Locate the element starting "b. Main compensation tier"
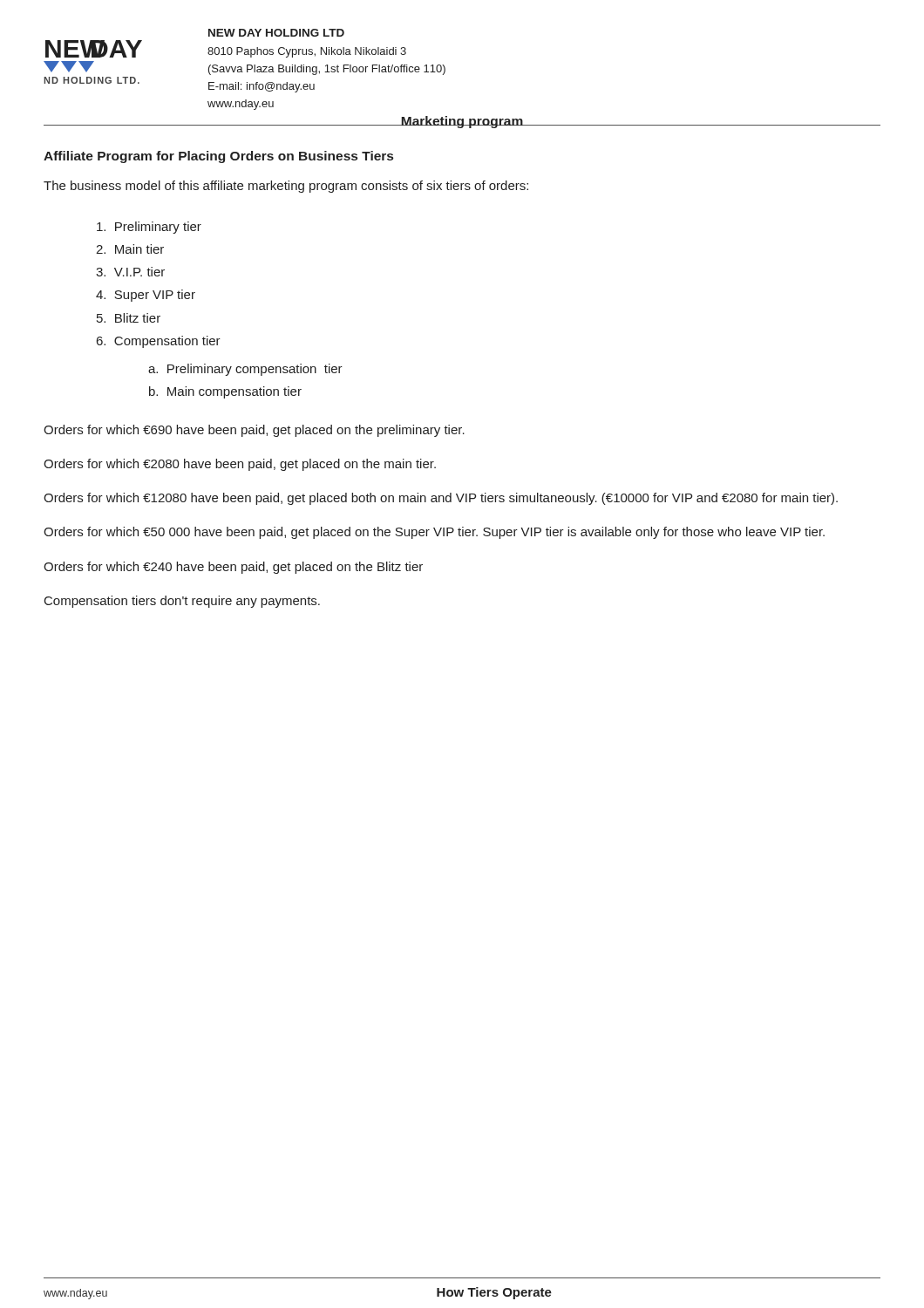This screenshot has height=1308, width=924. click(225, 391)
